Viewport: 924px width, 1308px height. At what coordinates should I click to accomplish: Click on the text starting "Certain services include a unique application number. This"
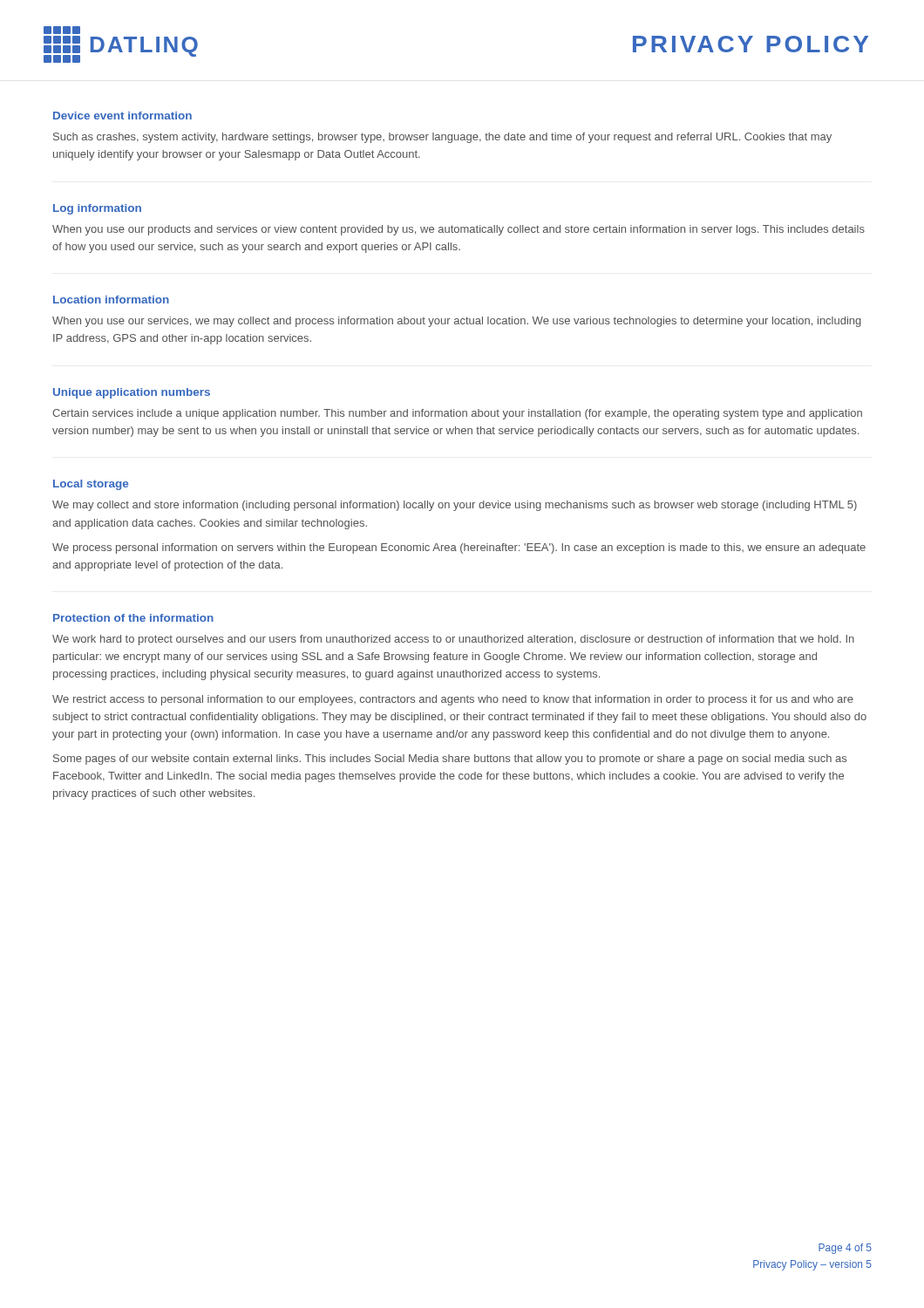click(462, 422)
